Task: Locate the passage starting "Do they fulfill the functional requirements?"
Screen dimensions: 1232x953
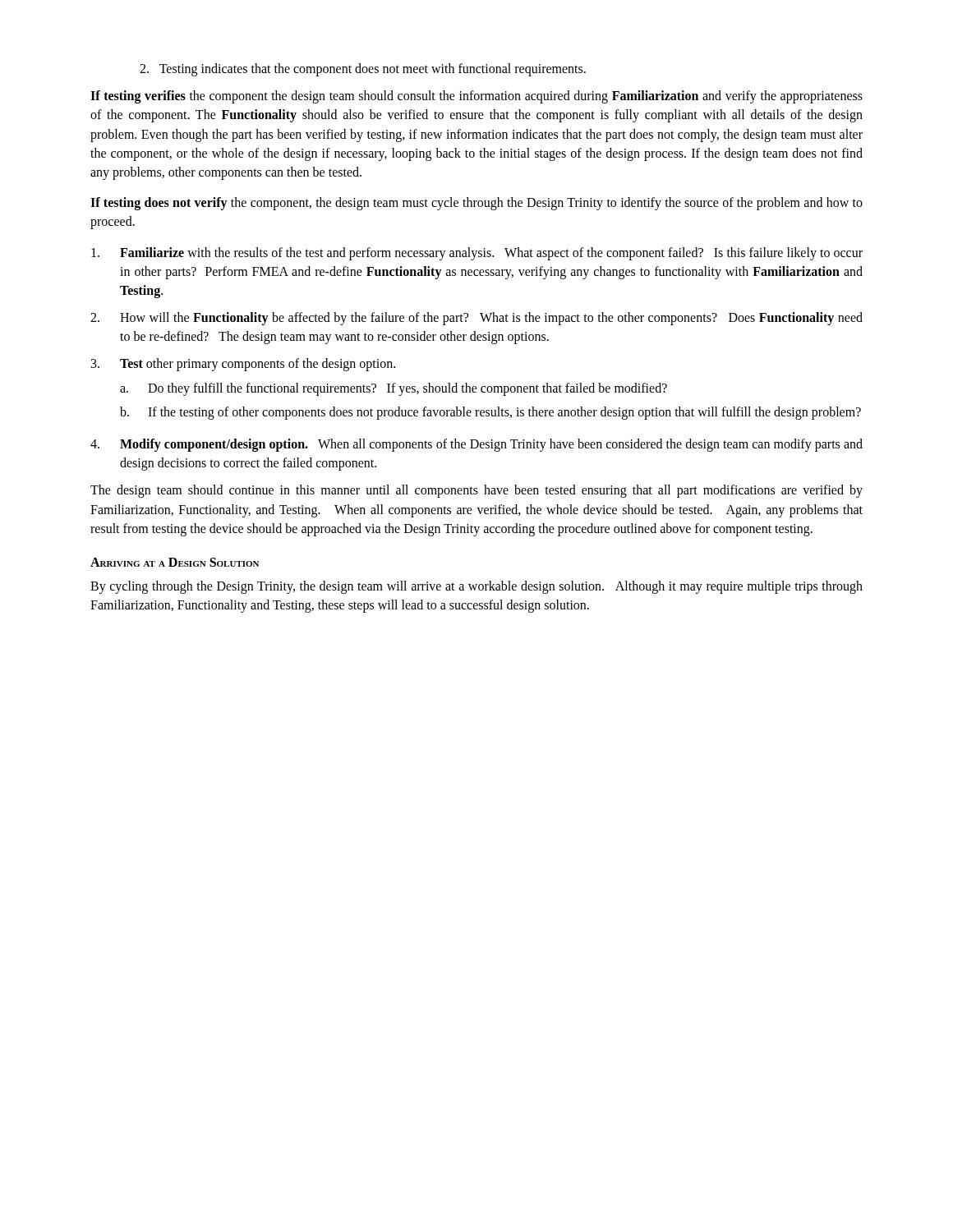Action: pos(505,388)
